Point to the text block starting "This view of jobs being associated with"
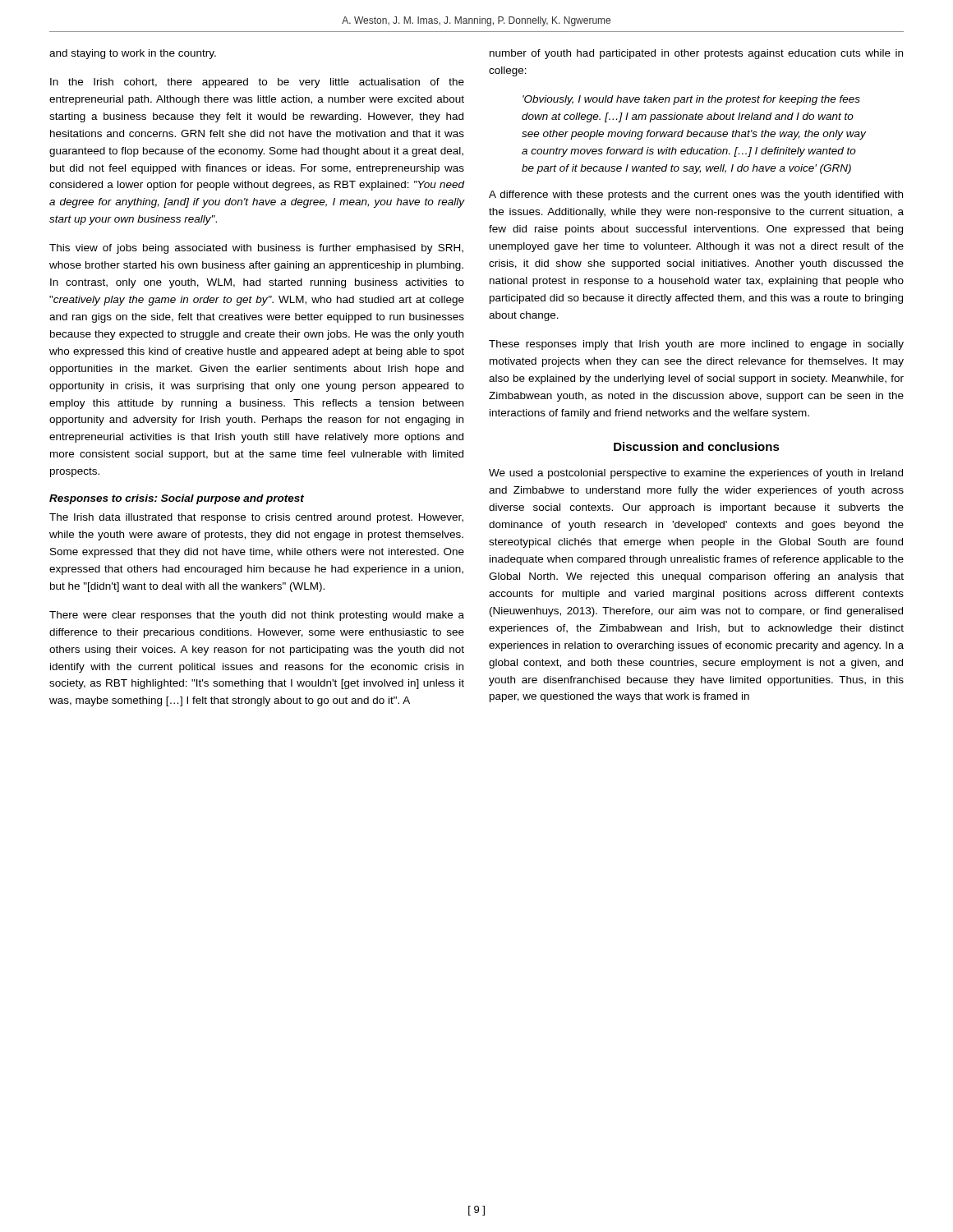 [x=257, y=359]
